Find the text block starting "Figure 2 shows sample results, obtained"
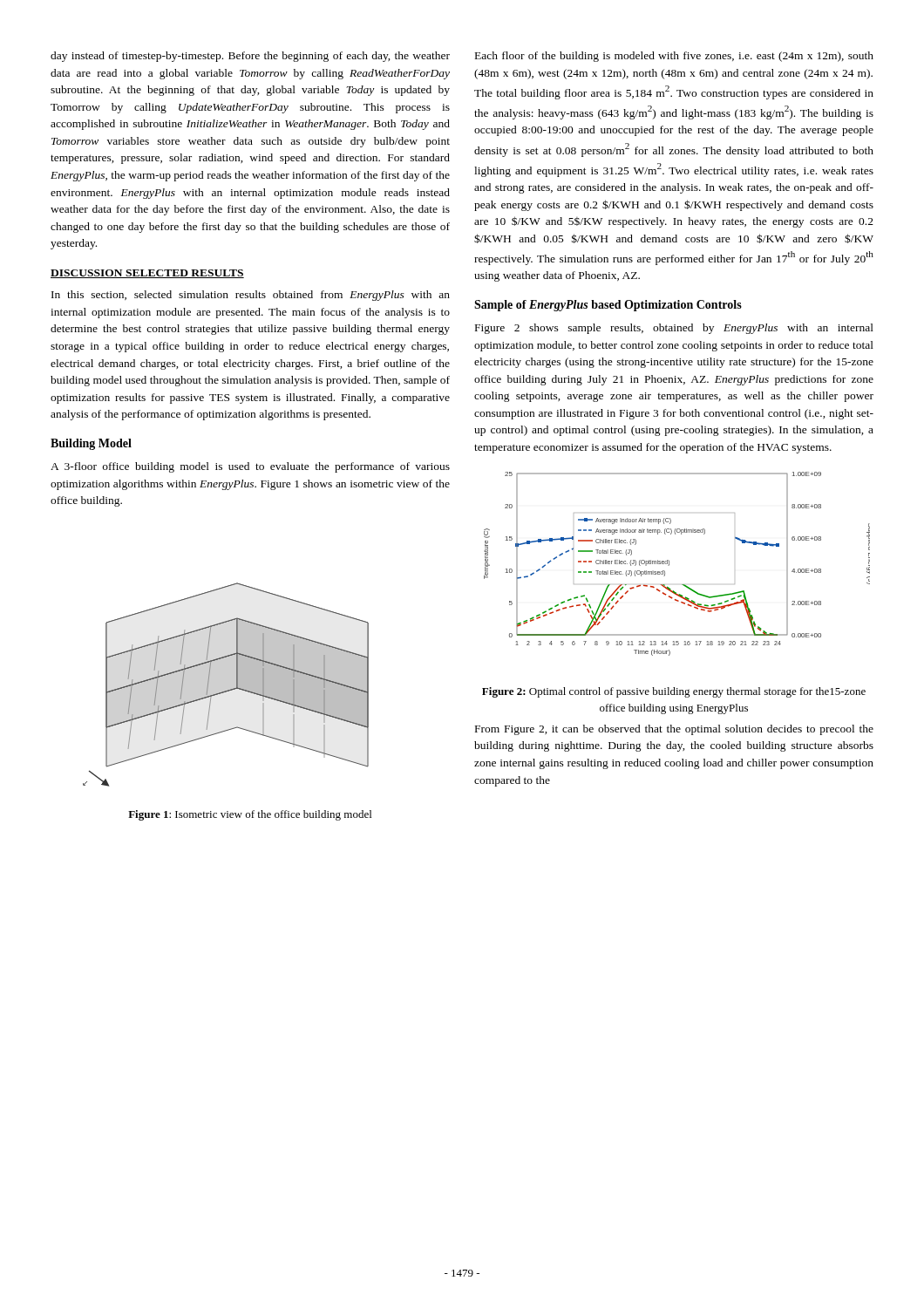The image size is (924, 1308). coord(674,387)
